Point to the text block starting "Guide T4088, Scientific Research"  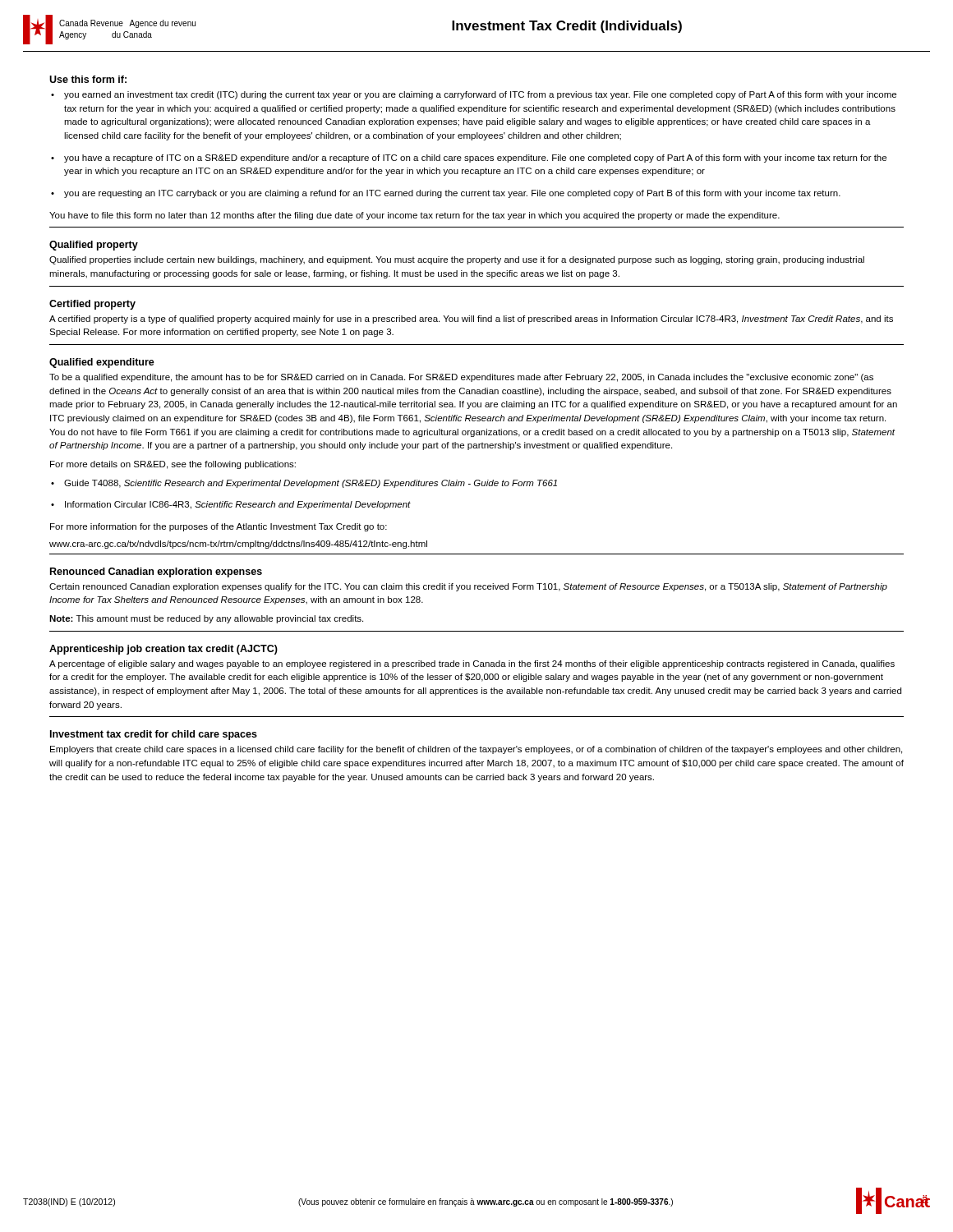point(311,483)
